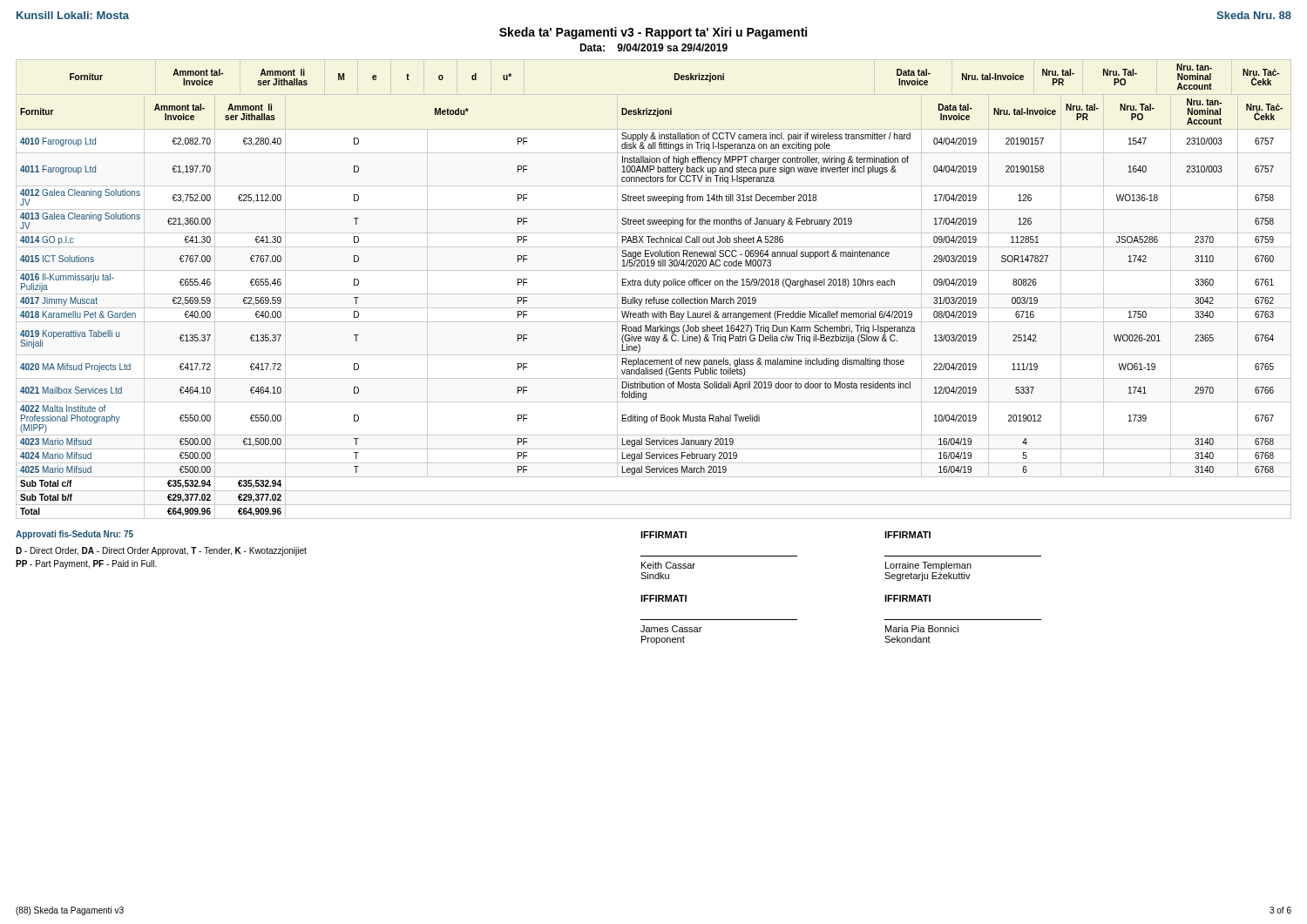Select the text block that reads "IFFIRMATI Maria Pia Bonnici"
Image resolution: width=1307 pixels, height=924 pixels.
(x=972, y=619)
